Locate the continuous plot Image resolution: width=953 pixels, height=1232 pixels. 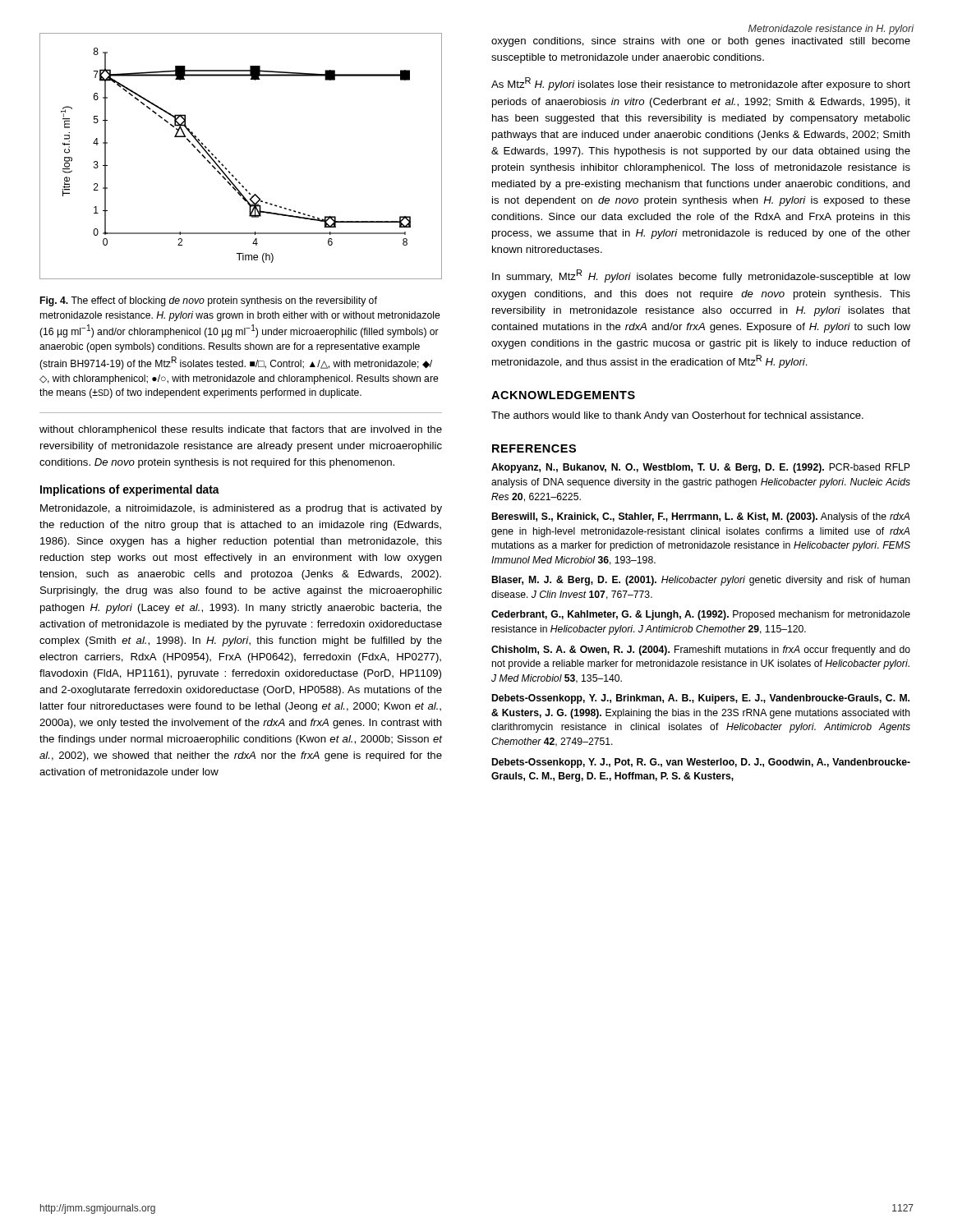click(x=241, y=156)
